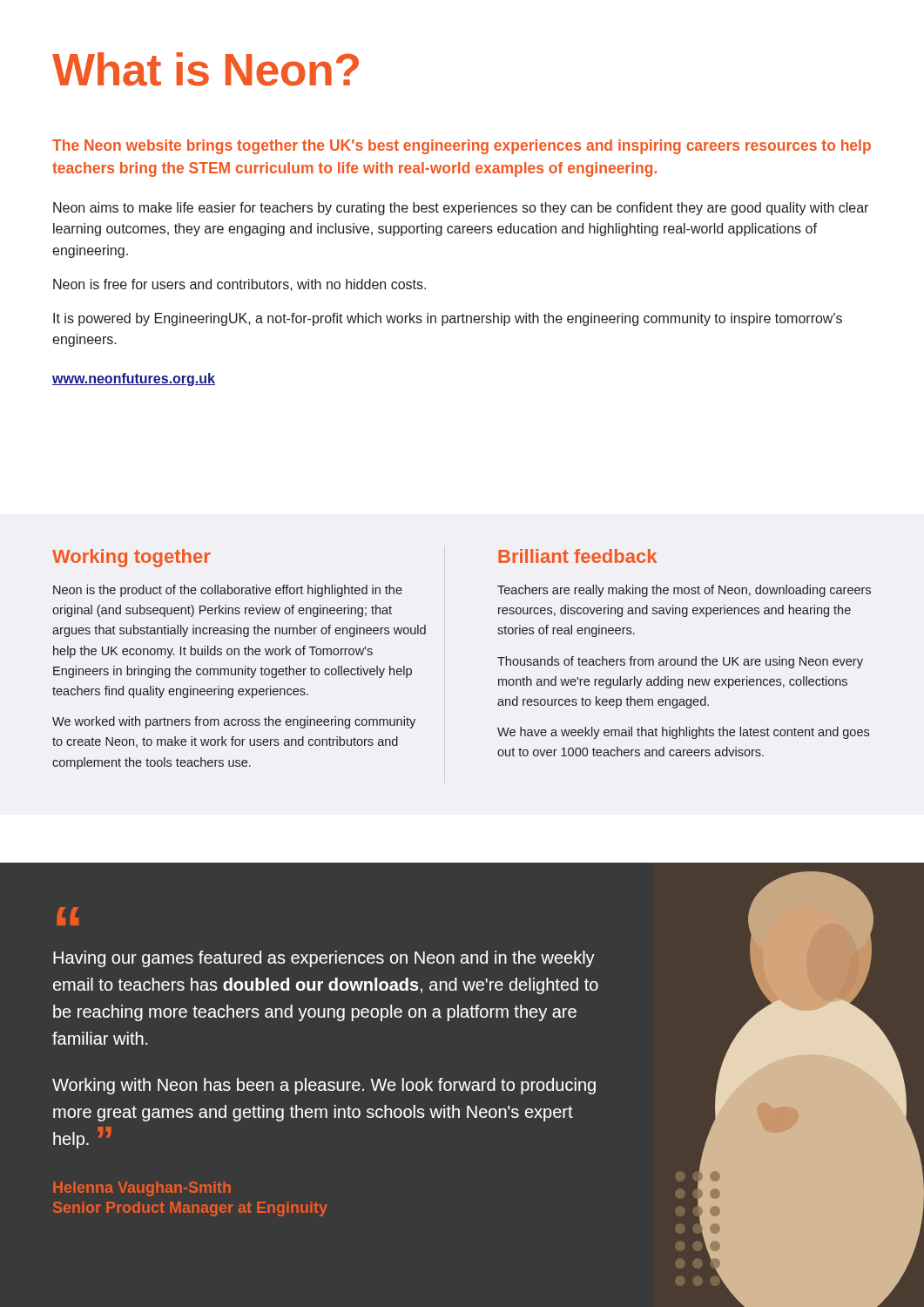
Task: Locate the section header that says "Brilliant feedback"
Action: point(577,557)
